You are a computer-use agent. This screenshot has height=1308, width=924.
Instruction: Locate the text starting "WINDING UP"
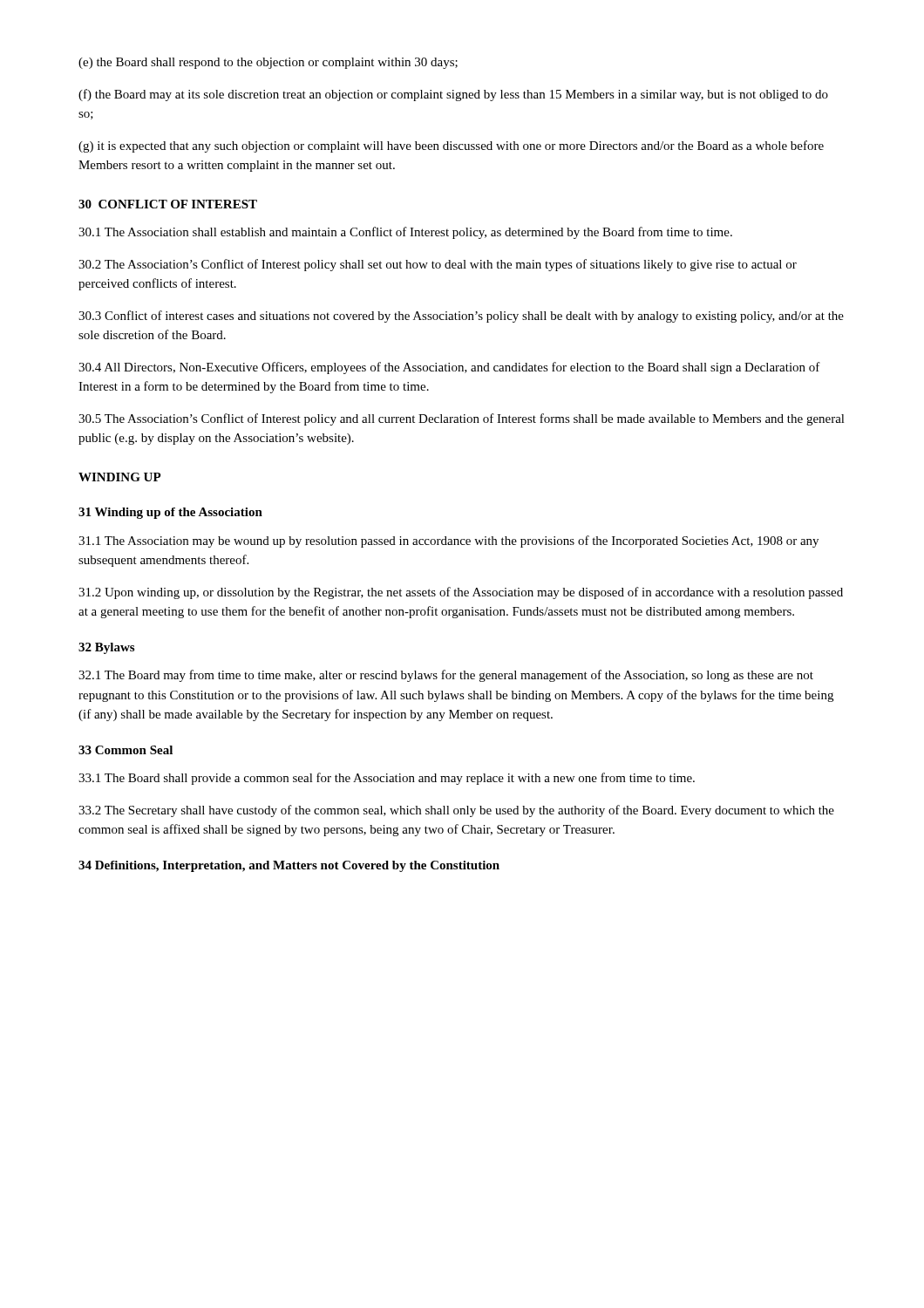(x=120, y=477)
